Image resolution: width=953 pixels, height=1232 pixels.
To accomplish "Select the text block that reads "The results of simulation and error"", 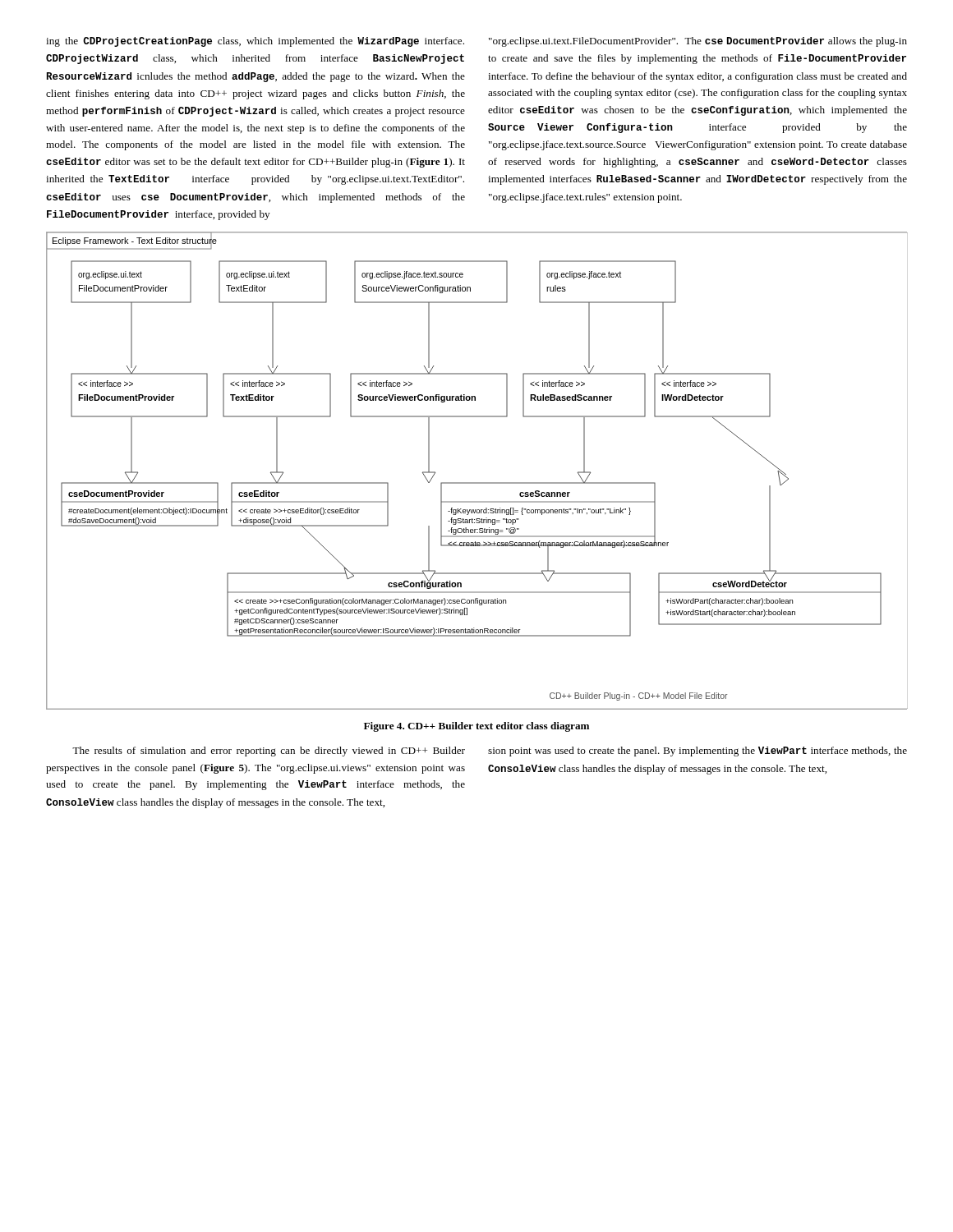I will [255, 777].
